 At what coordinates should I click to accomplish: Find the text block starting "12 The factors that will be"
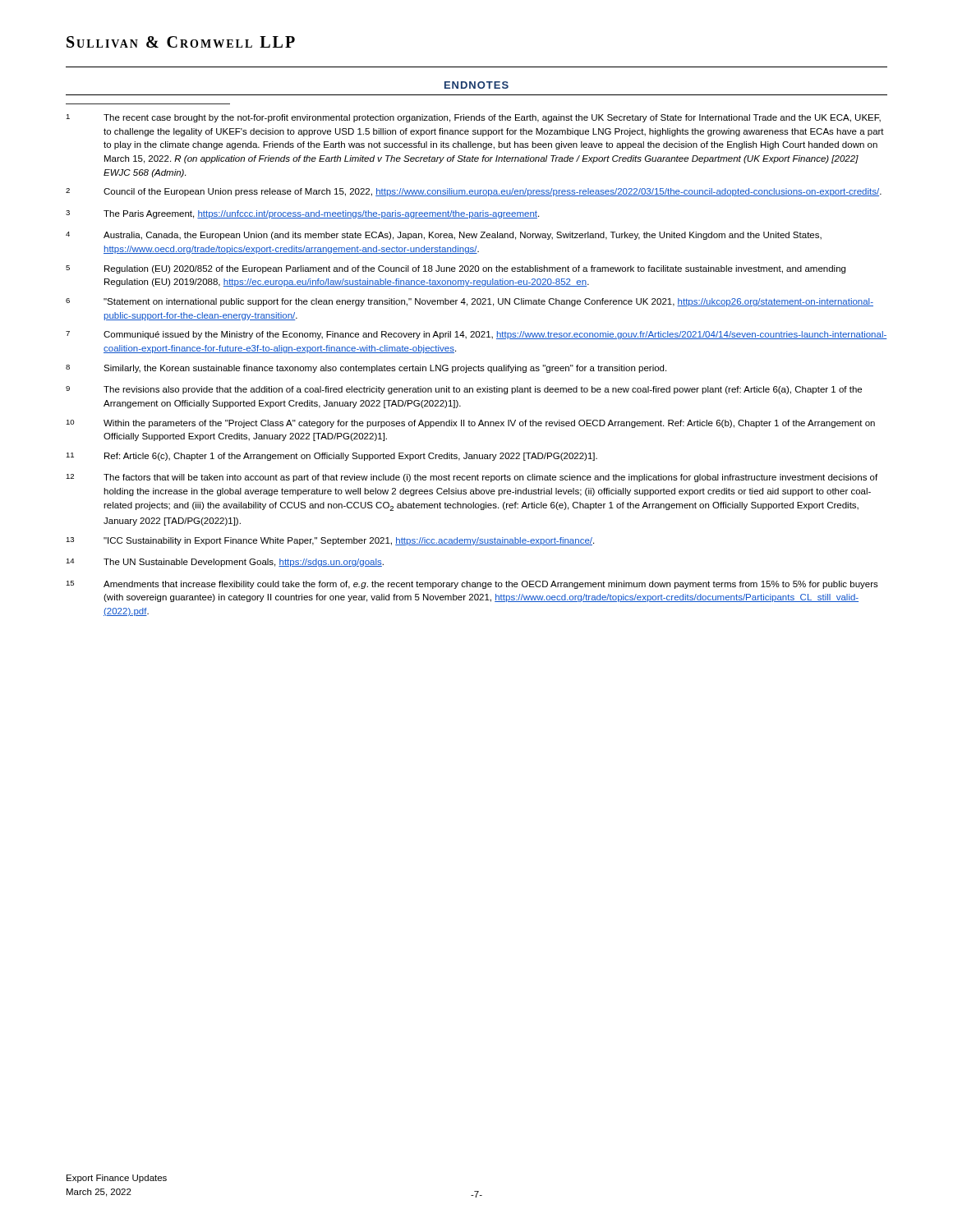(x=476, y=499)
